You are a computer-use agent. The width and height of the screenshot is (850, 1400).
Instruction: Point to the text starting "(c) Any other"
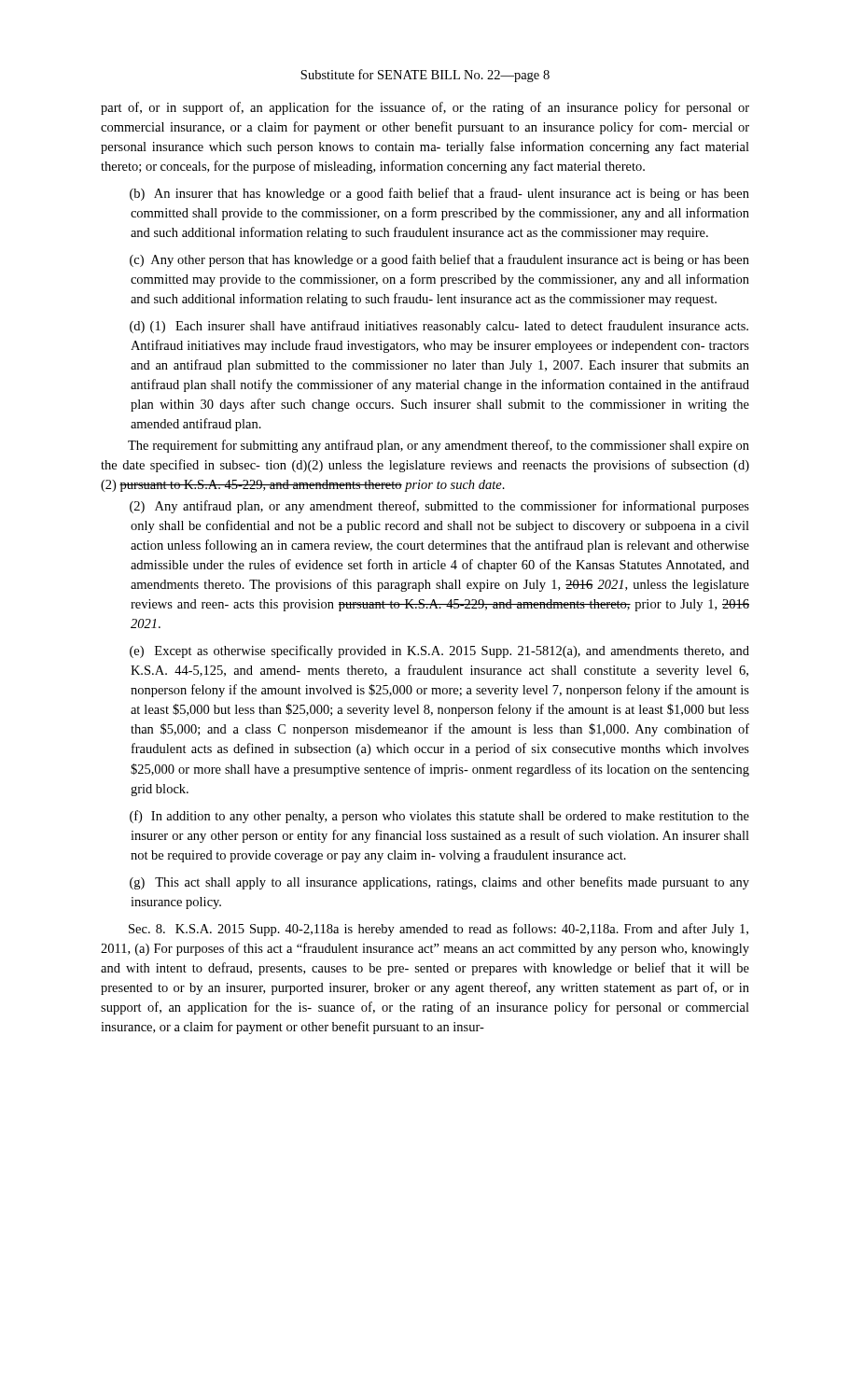(x=425, y=280)
